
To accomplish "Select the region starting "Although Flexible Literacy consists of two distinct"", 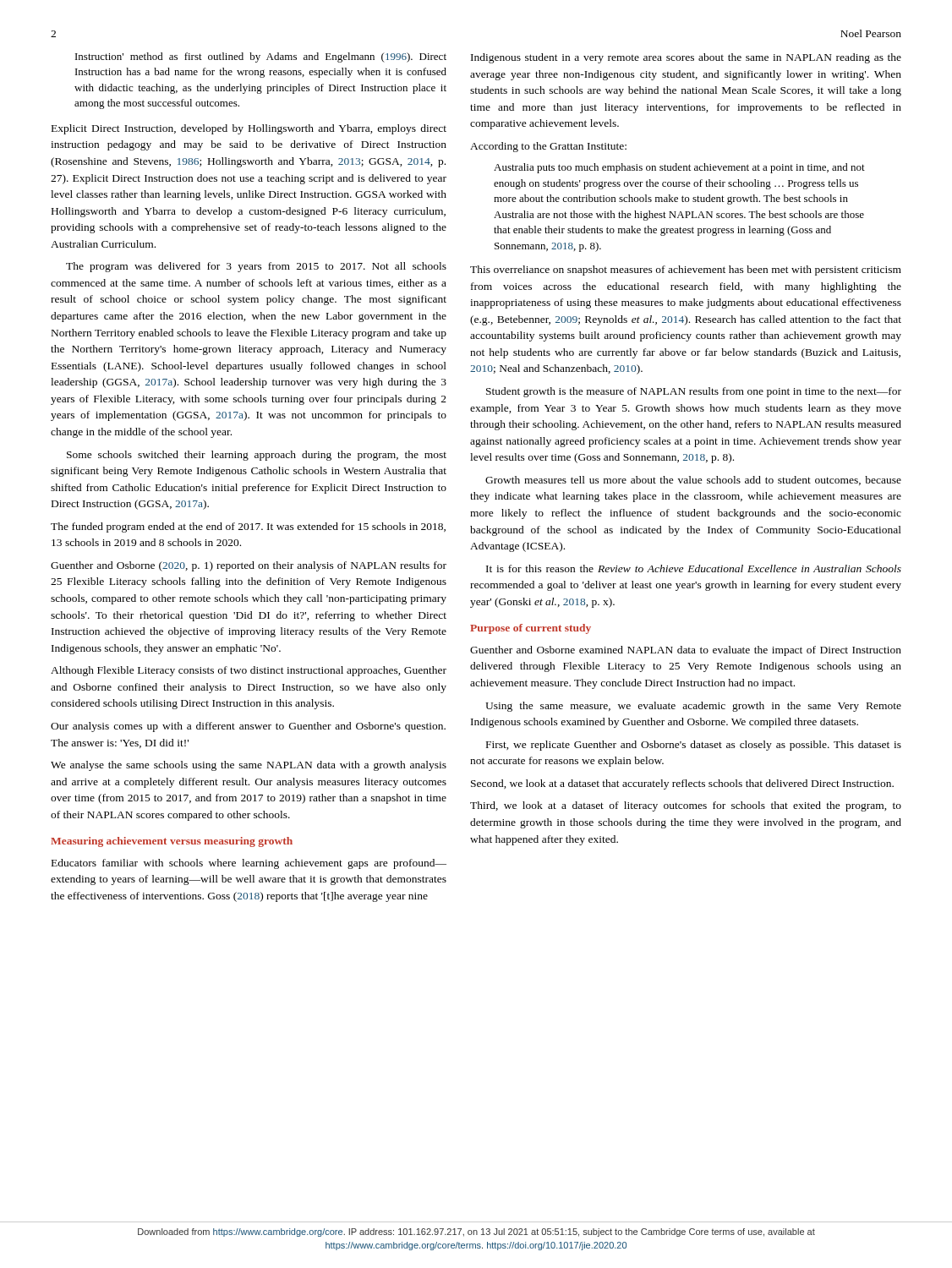I will (249, 687).
